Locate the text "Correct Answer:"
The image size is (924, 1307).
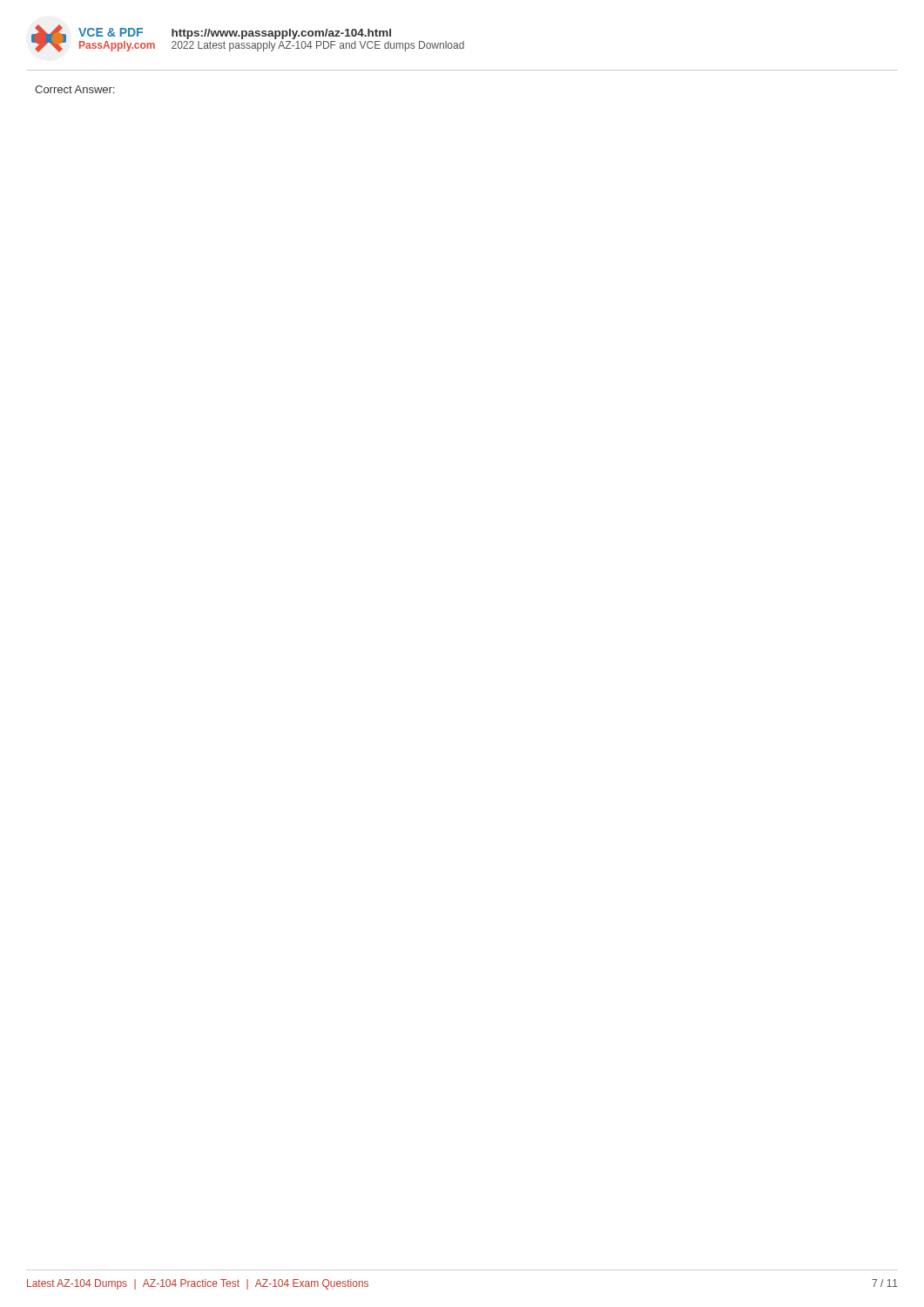point(75,89)
